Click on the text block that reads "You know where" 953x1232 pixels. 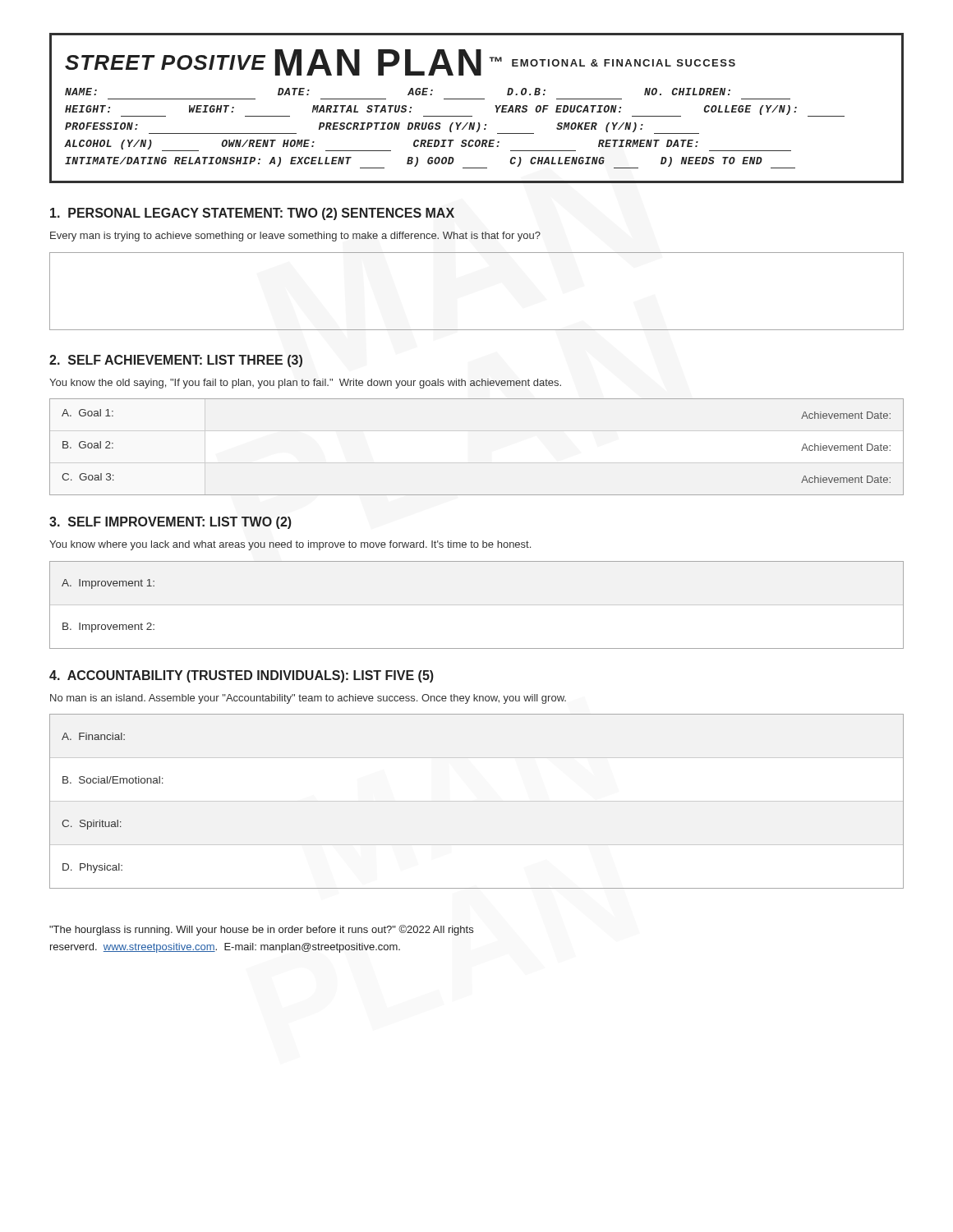point(291,544)
